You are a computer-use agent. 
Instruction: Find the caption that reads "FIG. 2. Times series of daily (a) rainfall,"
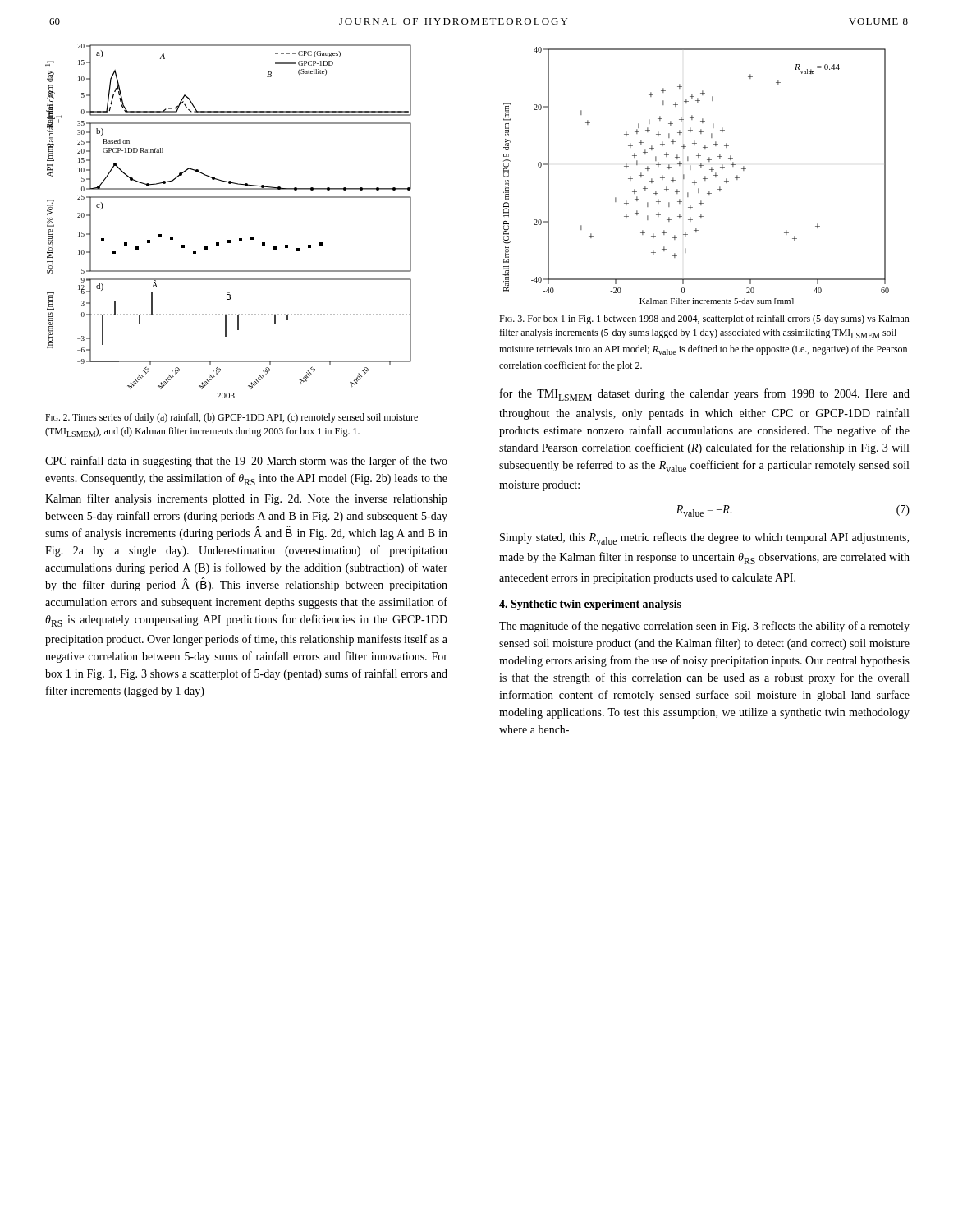(x=232, y=425)
